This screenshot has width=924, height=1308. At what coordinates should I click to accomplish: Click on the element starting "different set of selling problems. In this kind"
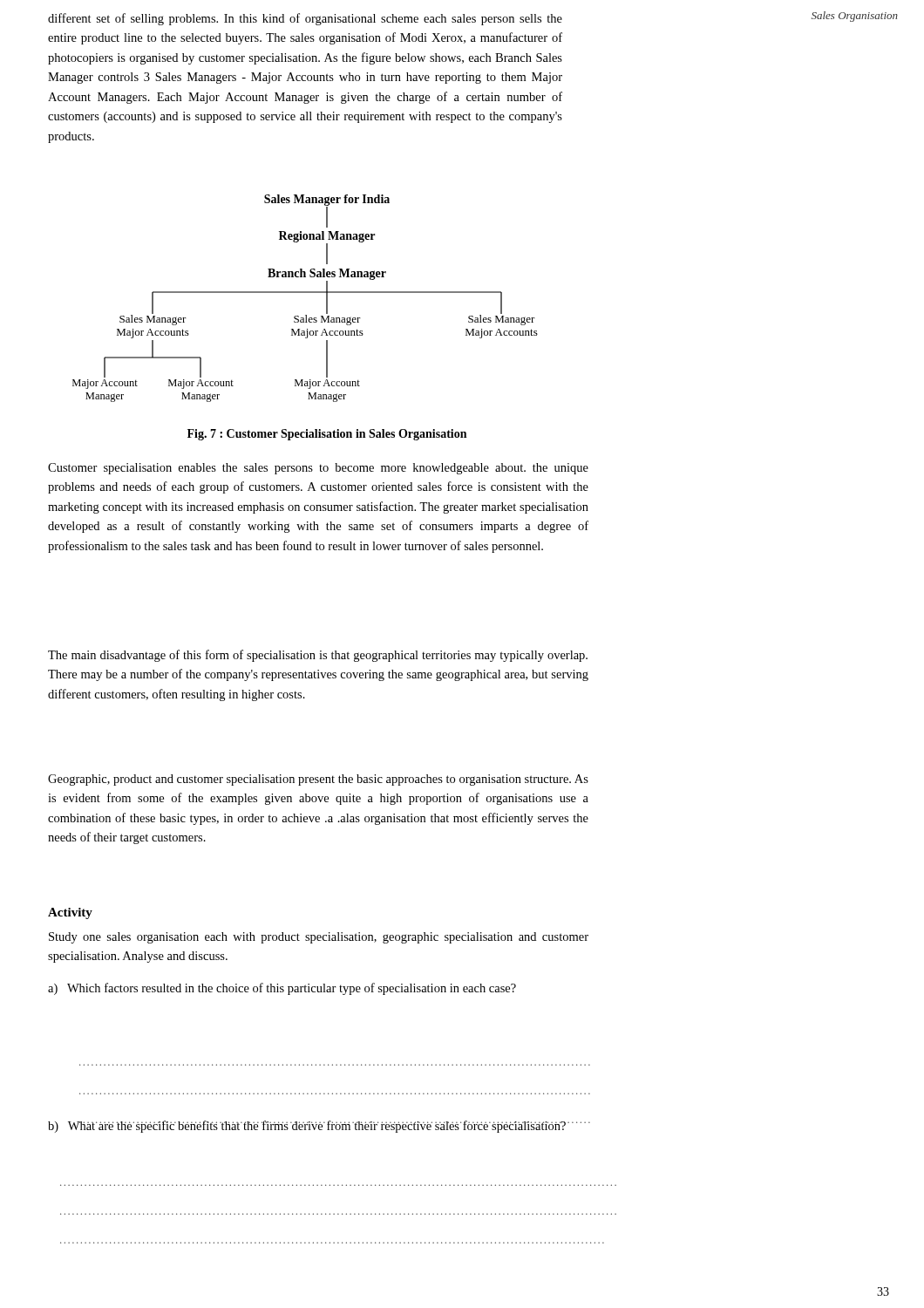(x=305, y=77)
